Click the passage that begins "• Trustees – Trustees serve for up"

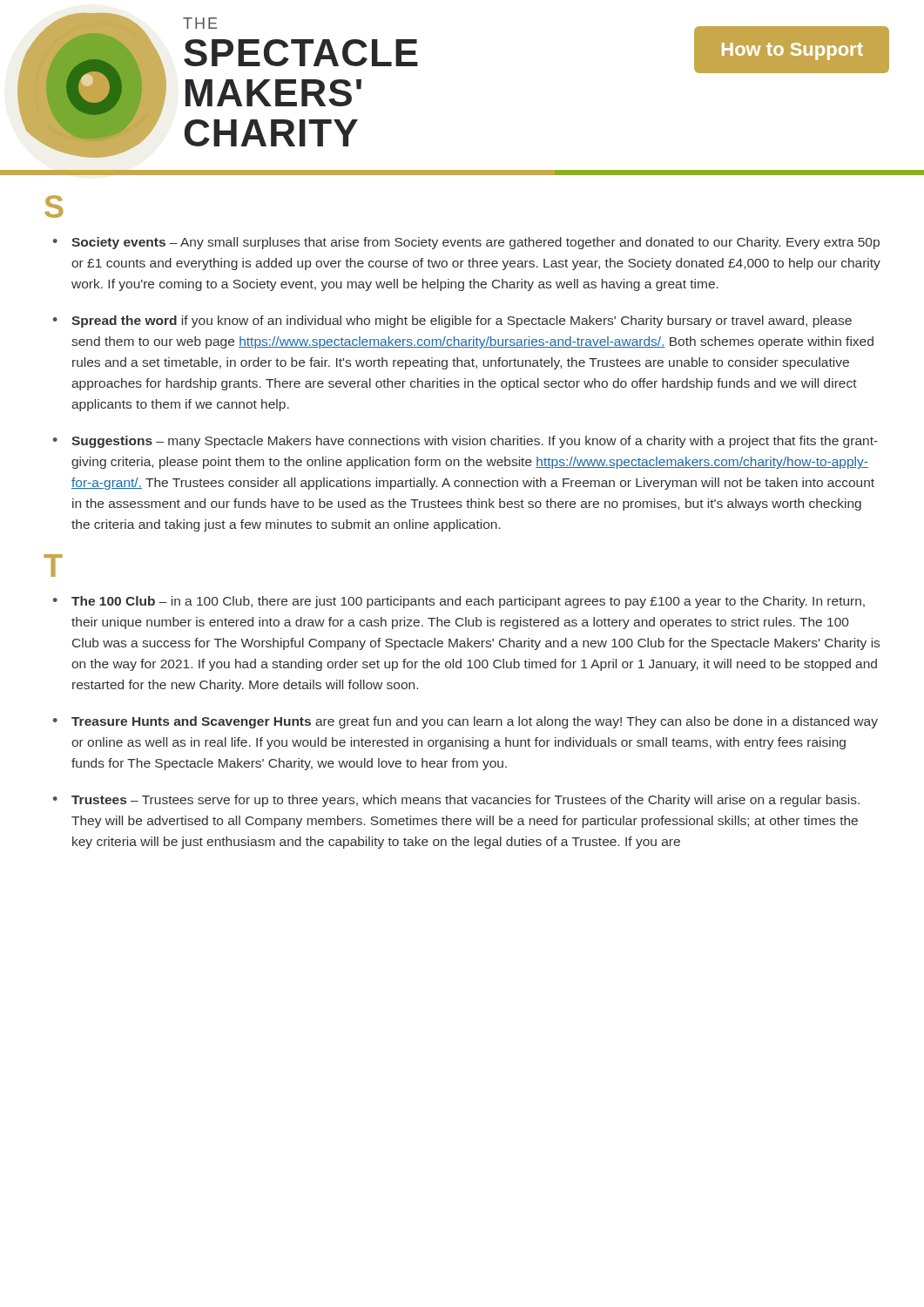pyautogui.click(x=466, y=821)
